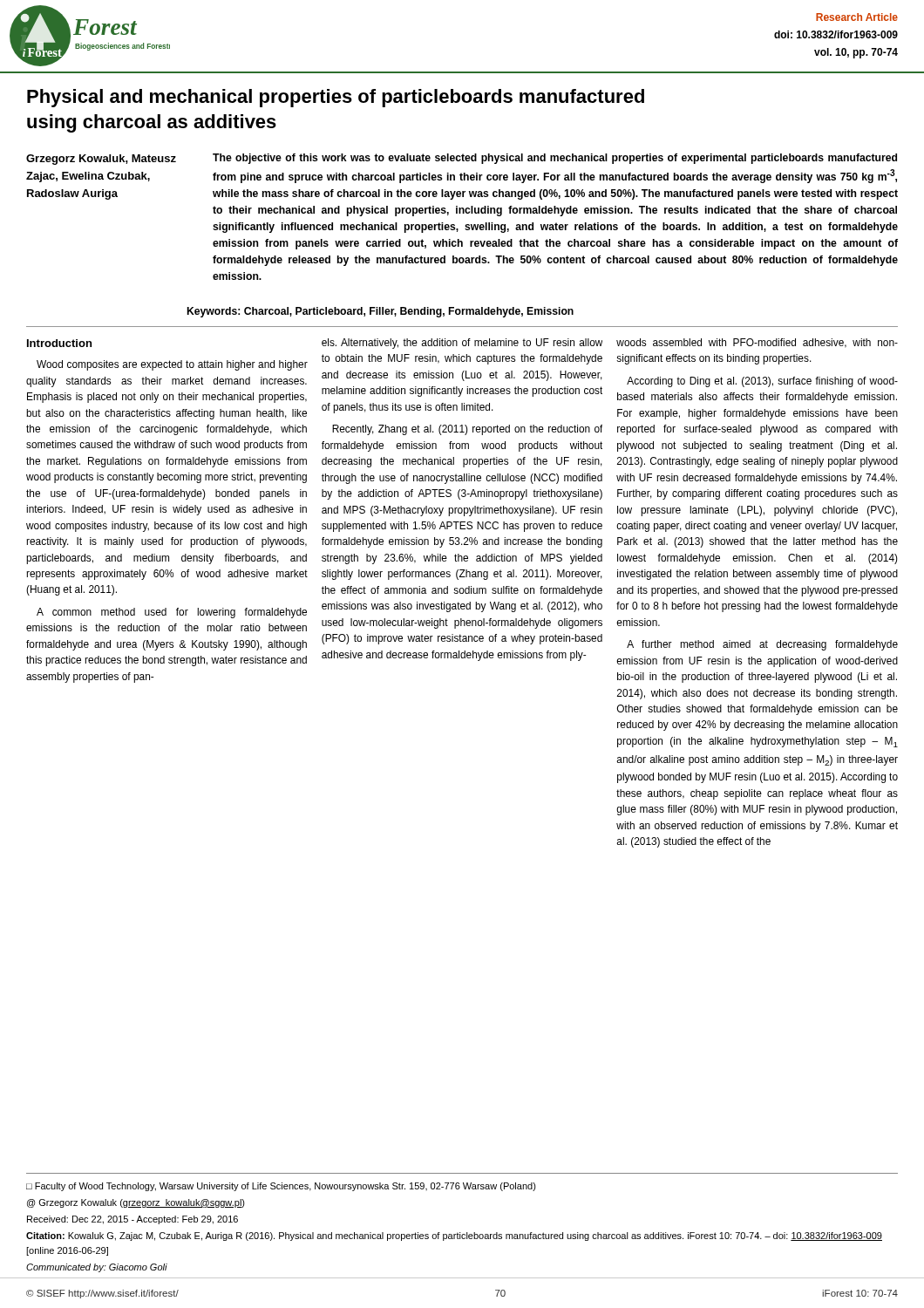The image size is (924, 1308).
Task: Click the passage that begins "Grzegorz Kowaluk, Mateusz Zajac, Ewelina Czubak, Radoslaw"
Action: click(107, 176)
